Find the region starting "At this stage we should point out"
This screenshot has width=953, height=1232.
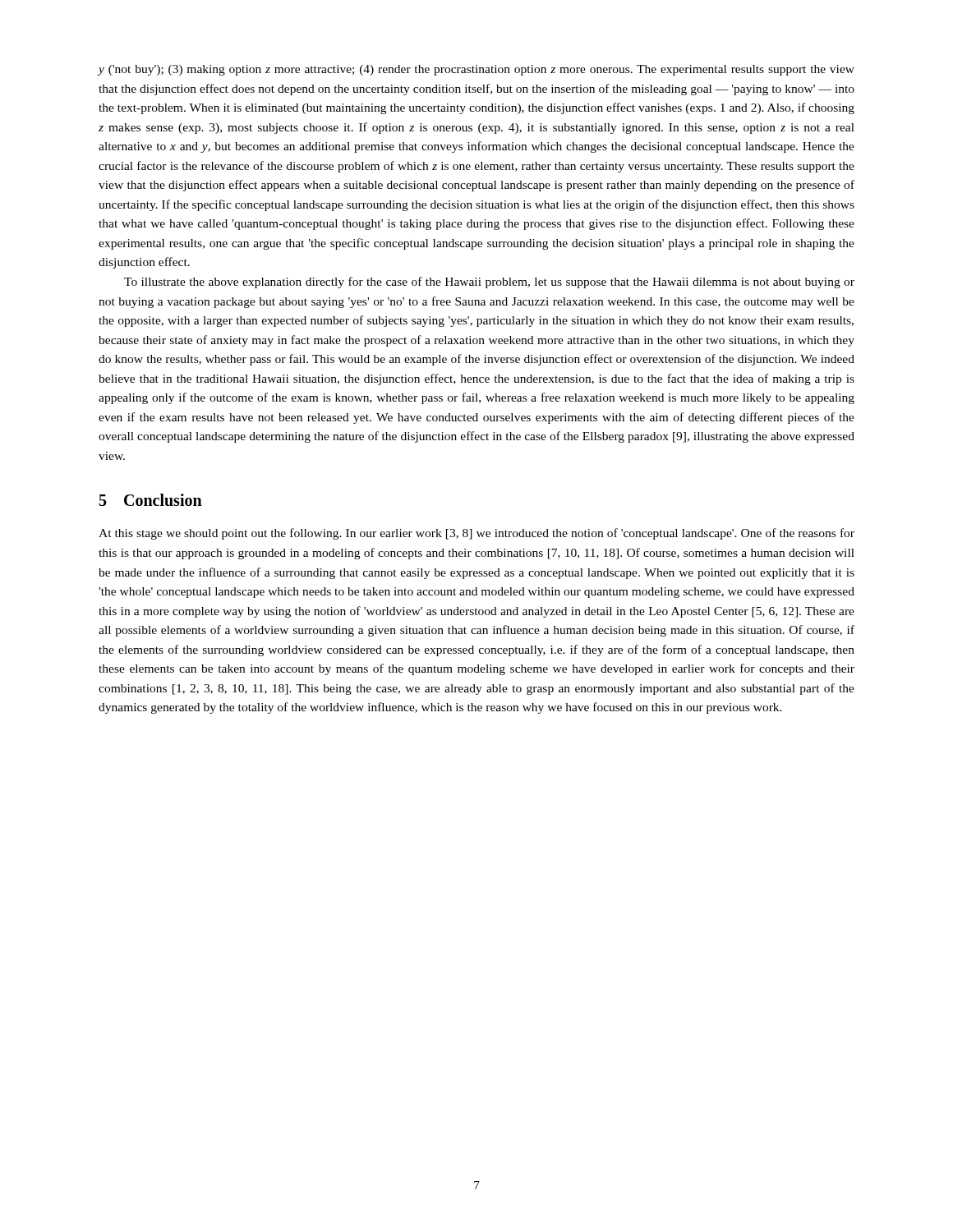476,620
